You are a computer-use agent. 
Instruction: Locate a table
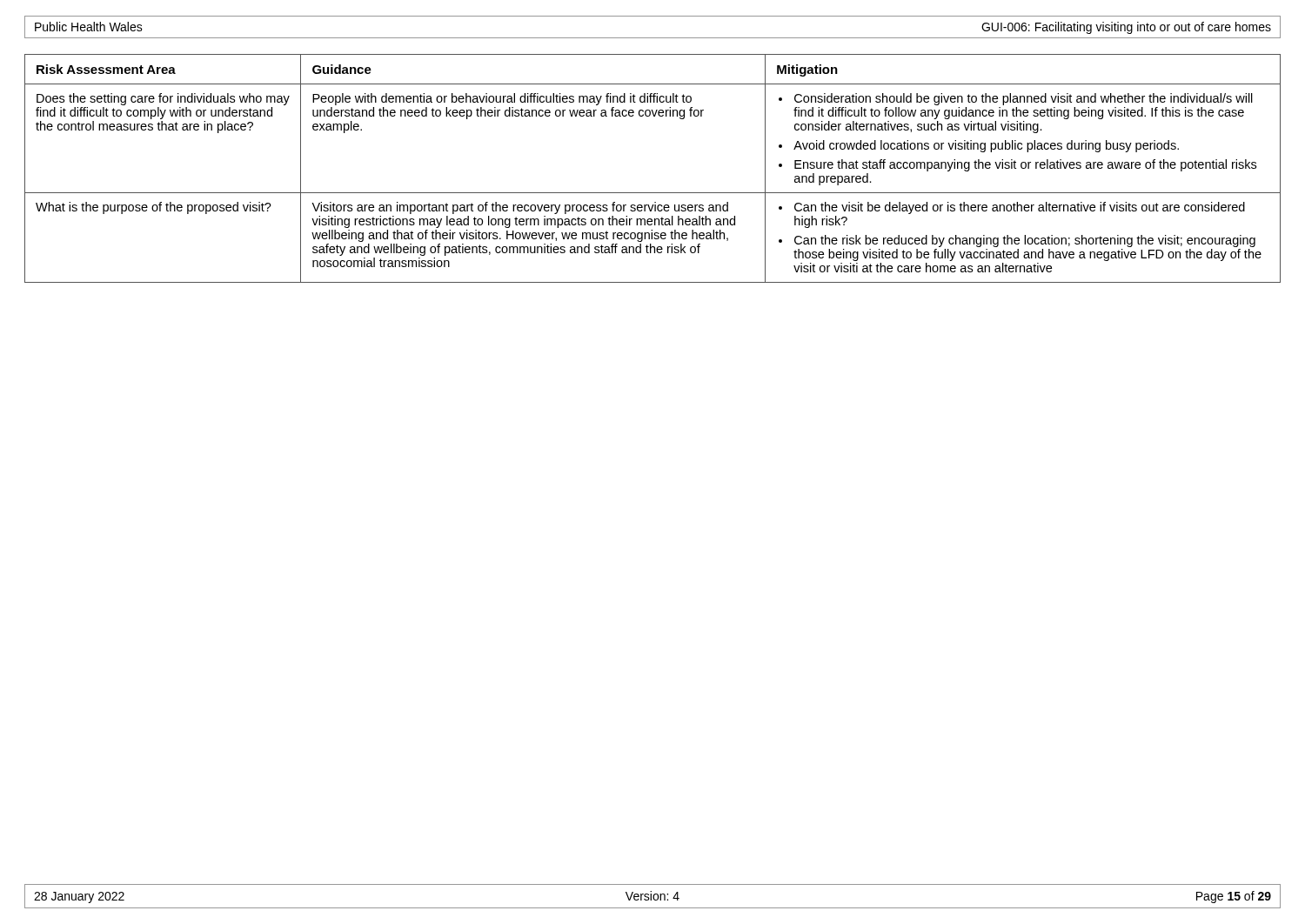tap(652, 168)
